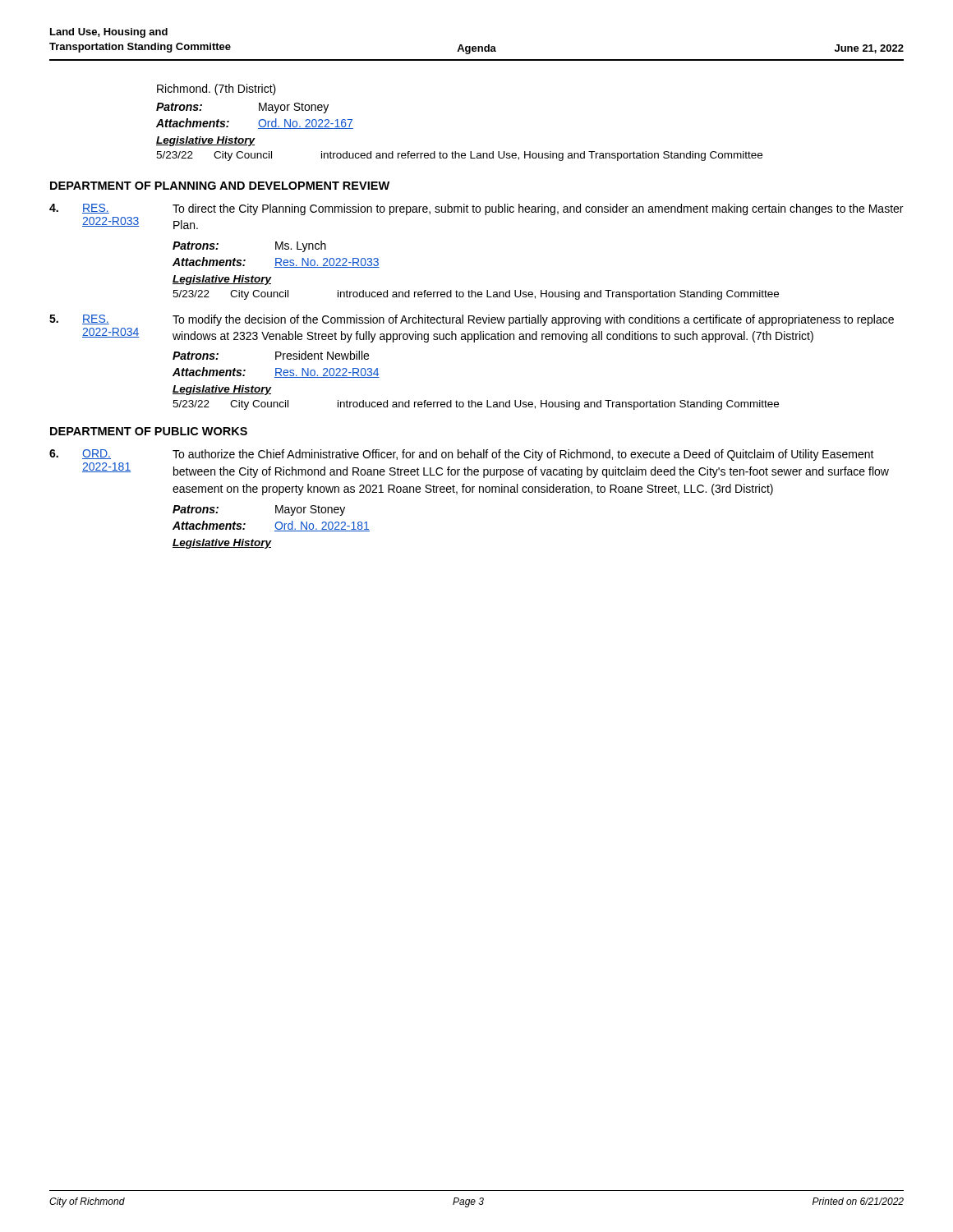The image size is (953, 1232).
Task: Select the region starting "Richmond. (7th District)"
Action: [216, 89]
